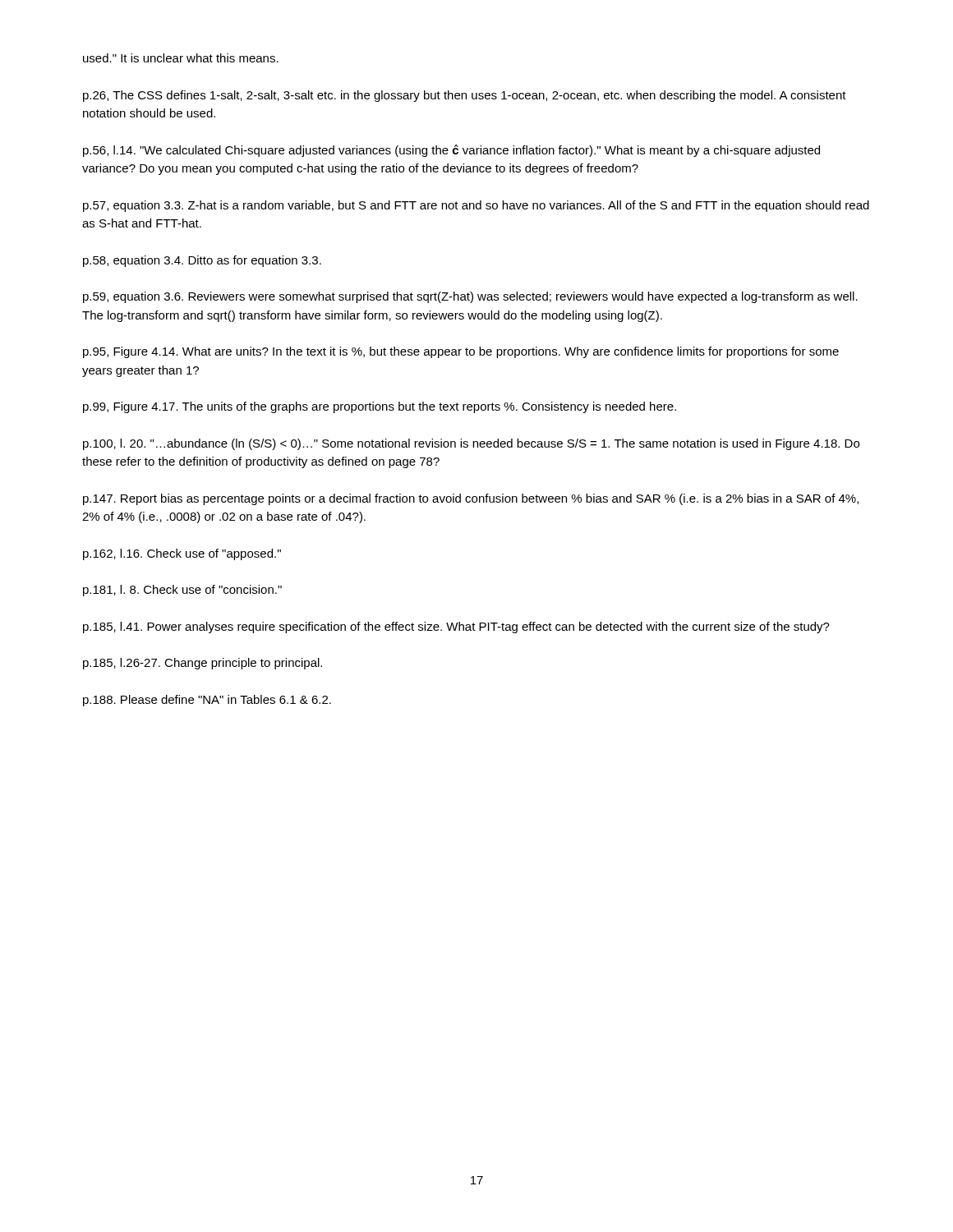This screenshot has height=1232, width=953.
Task: Click on the text block that says "p.58, equation 3.4. Ditto as for"
Action: pyautogui.click(x=202, y=260)
